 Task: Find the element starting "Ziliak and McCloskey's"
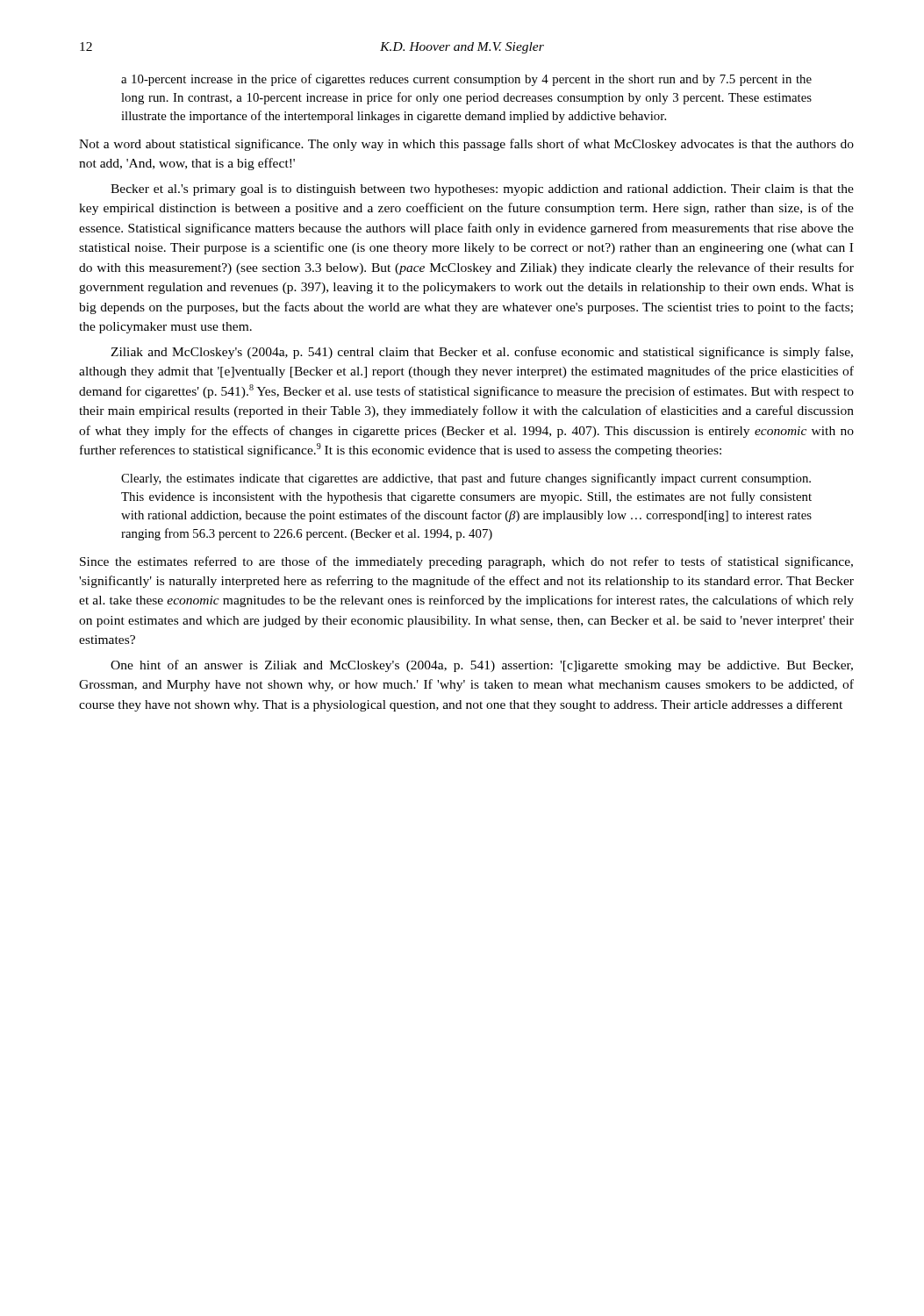(x=466, y=400)
